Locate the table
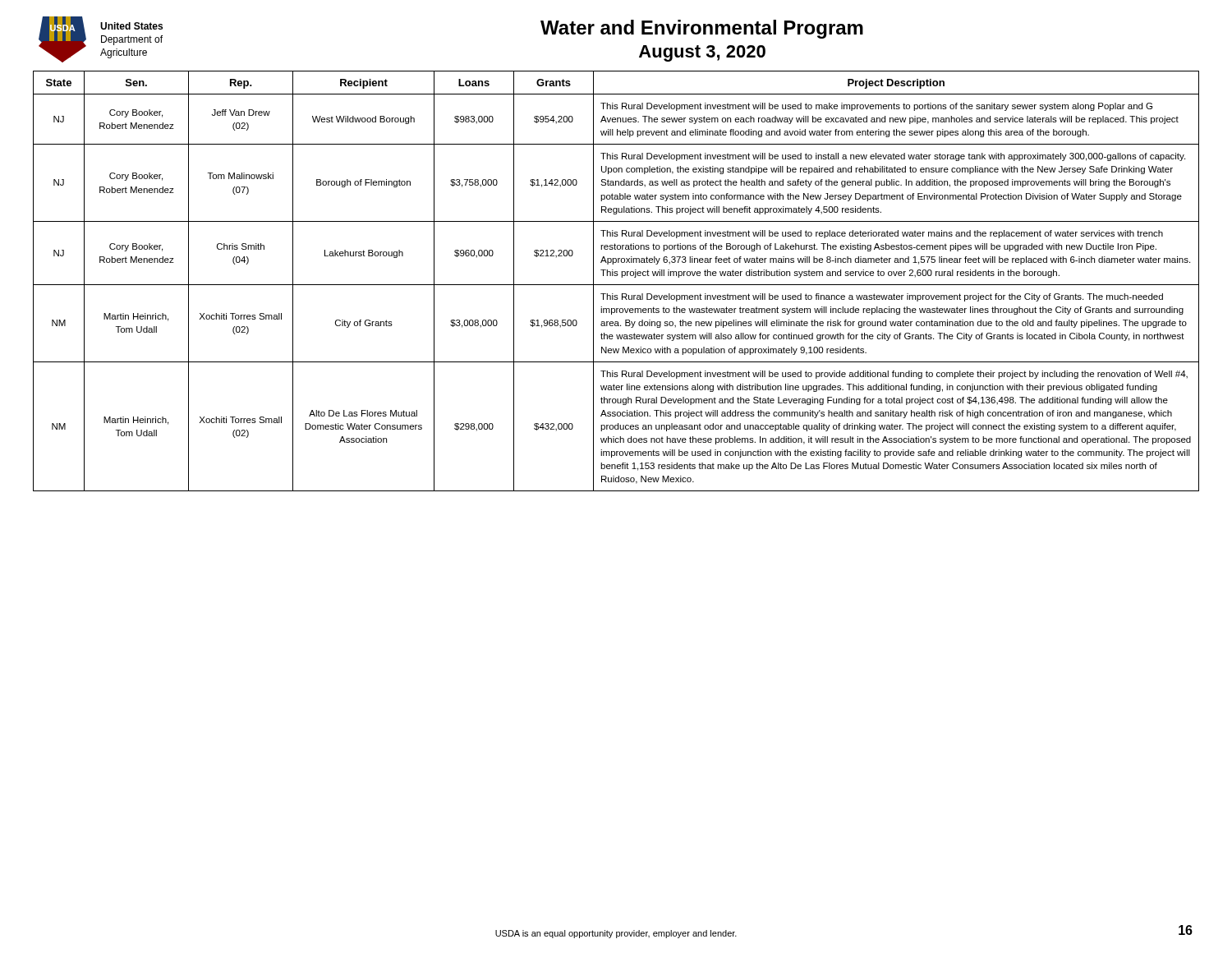This screenshot has width=1232, height=953. click(616, 281)
